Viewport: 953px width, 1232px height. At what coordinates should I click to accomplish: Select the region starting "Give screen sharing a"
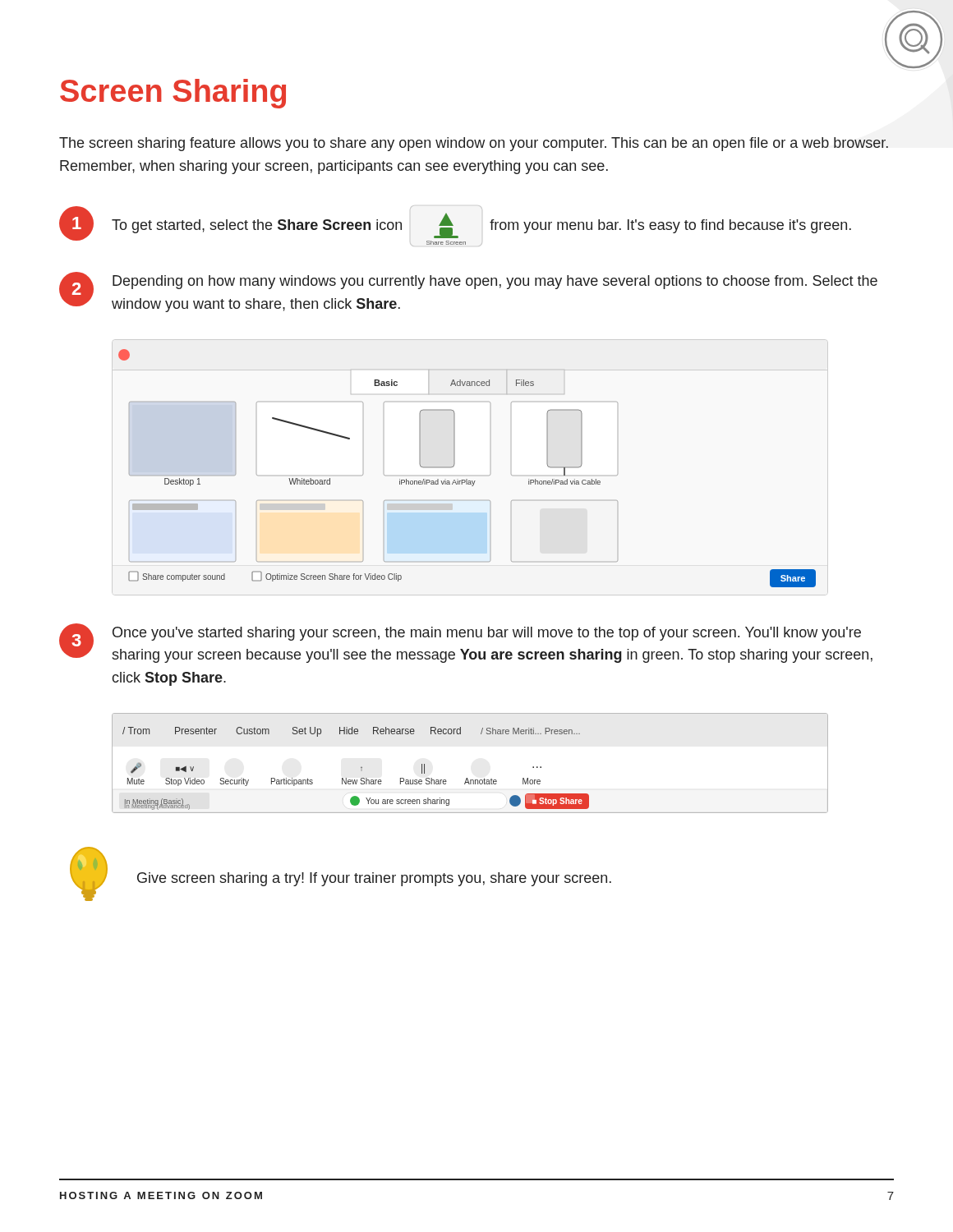click(476, 878)
